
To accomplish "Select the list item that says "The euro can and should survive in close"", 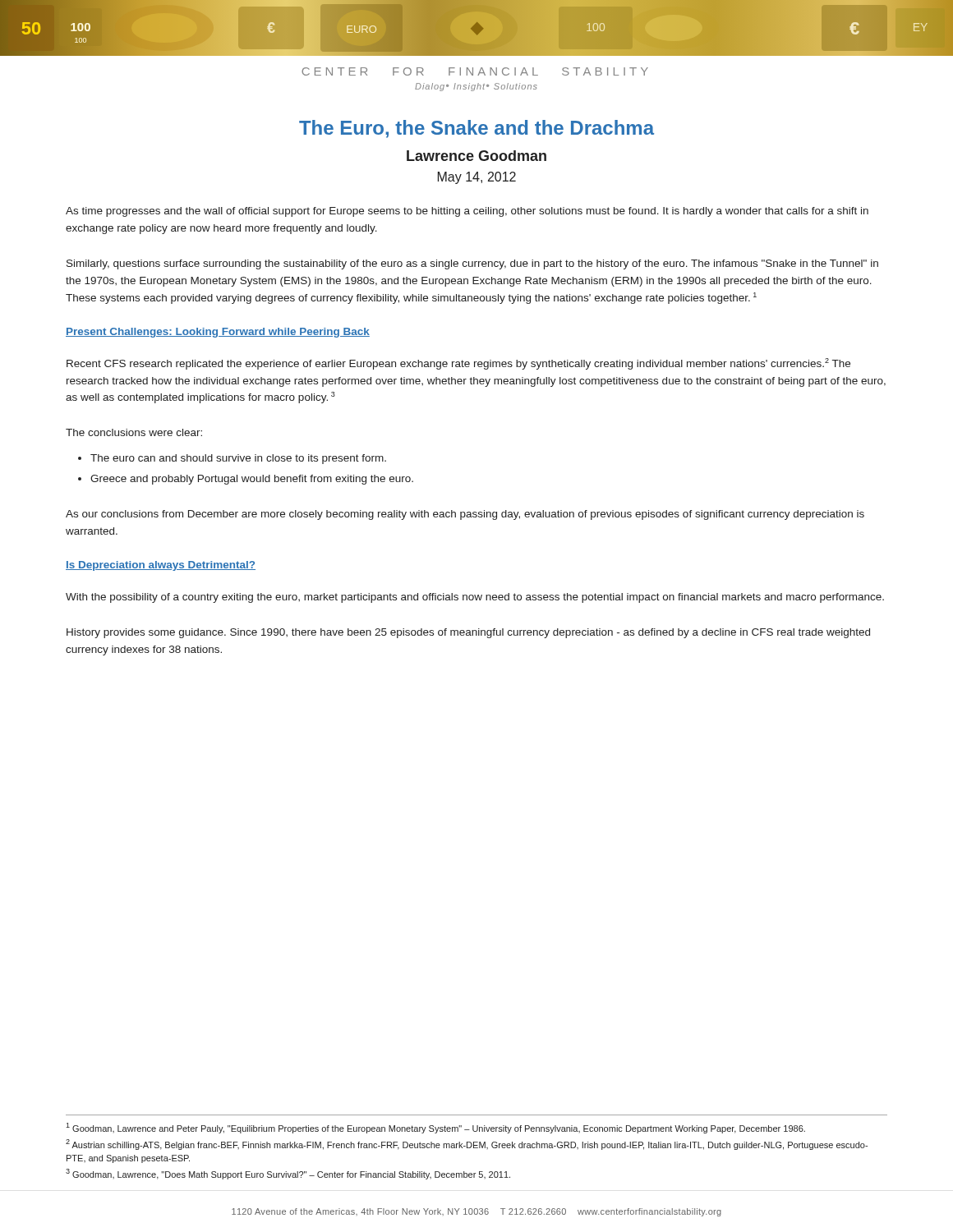I will click(x=239, y=458).
